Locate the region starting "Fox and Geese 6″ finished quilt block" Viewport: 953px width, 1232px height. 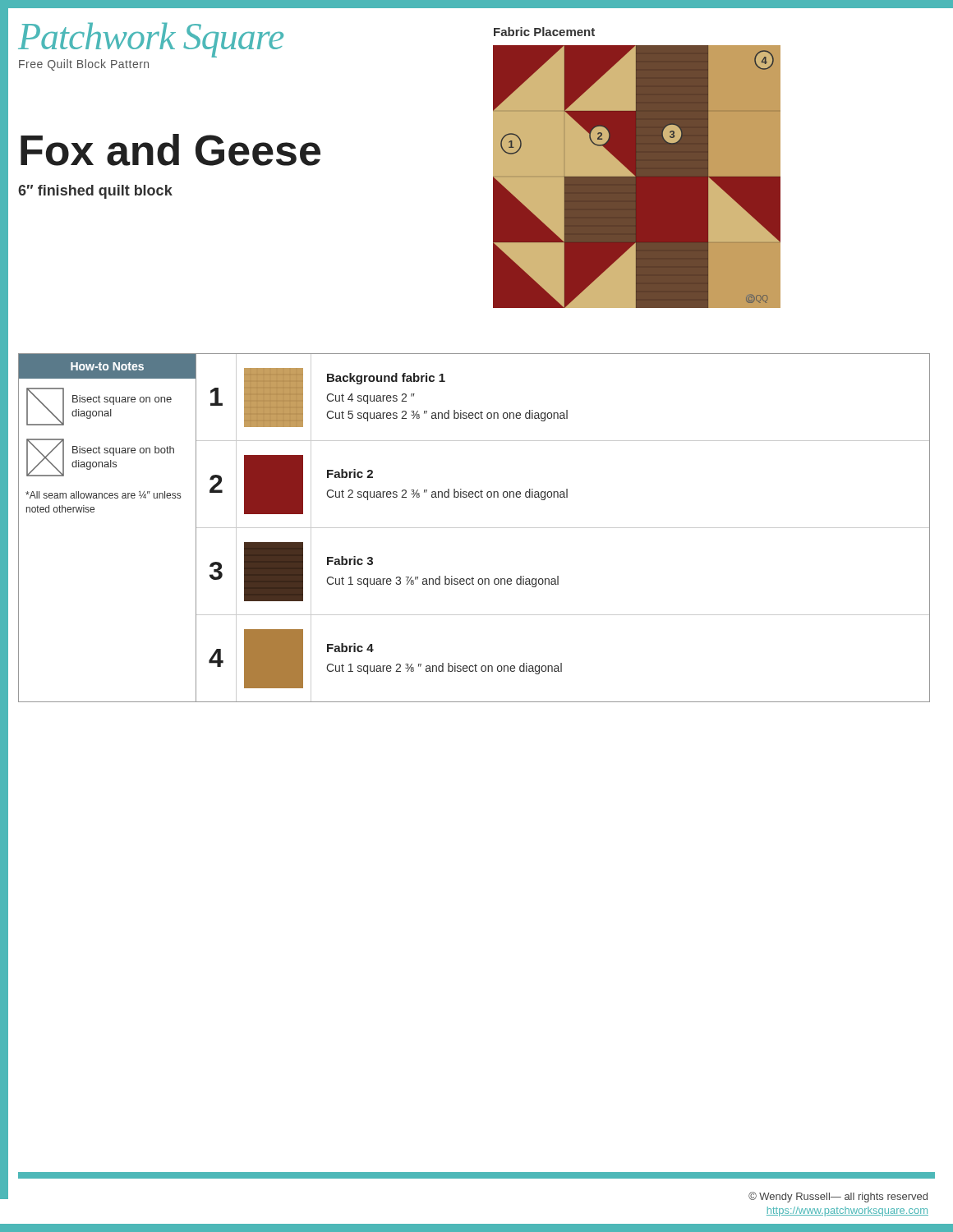click(199, 163)
